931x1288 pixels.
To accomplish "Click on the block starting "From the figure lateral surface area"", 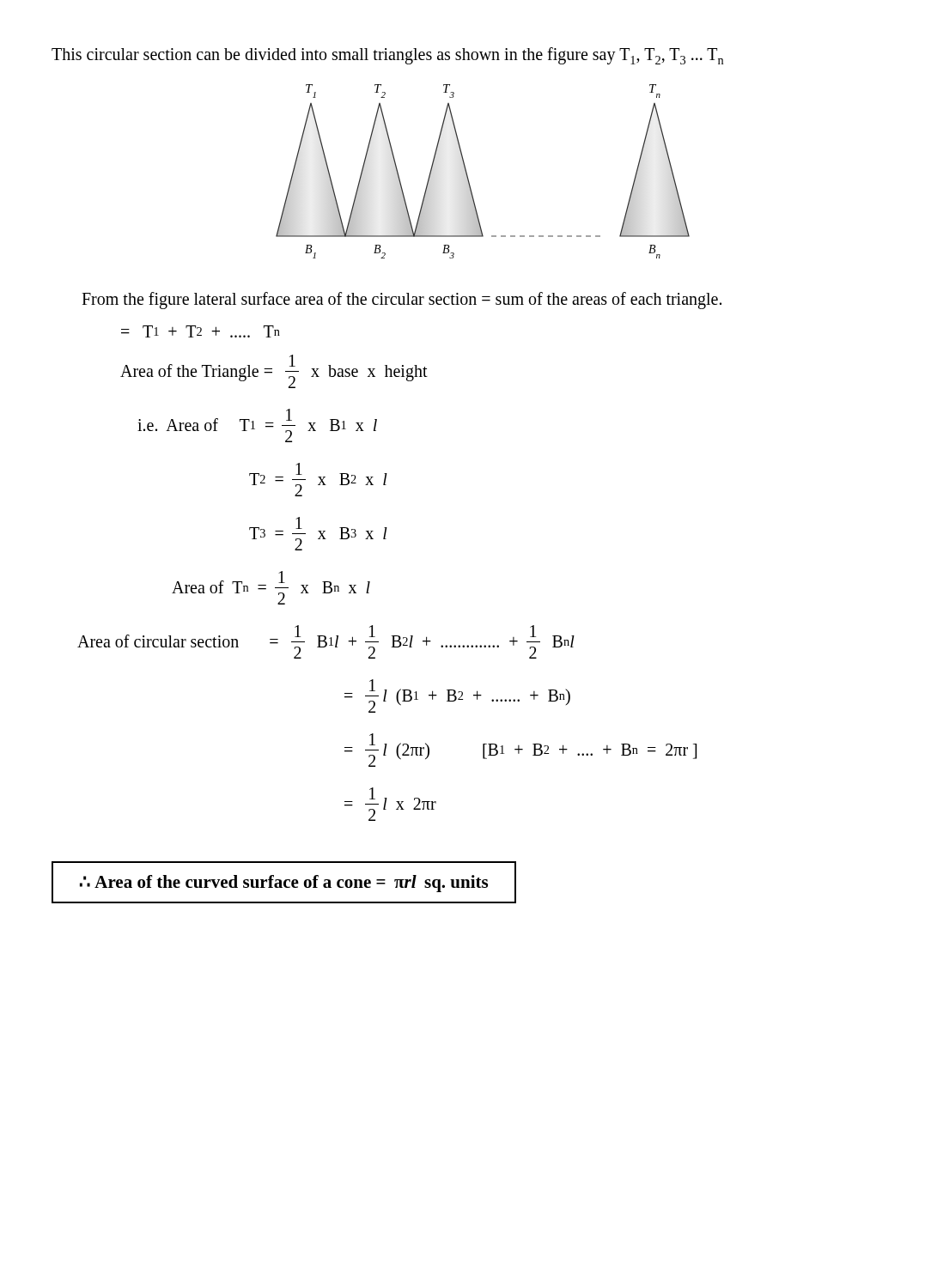I will point(387,298).
